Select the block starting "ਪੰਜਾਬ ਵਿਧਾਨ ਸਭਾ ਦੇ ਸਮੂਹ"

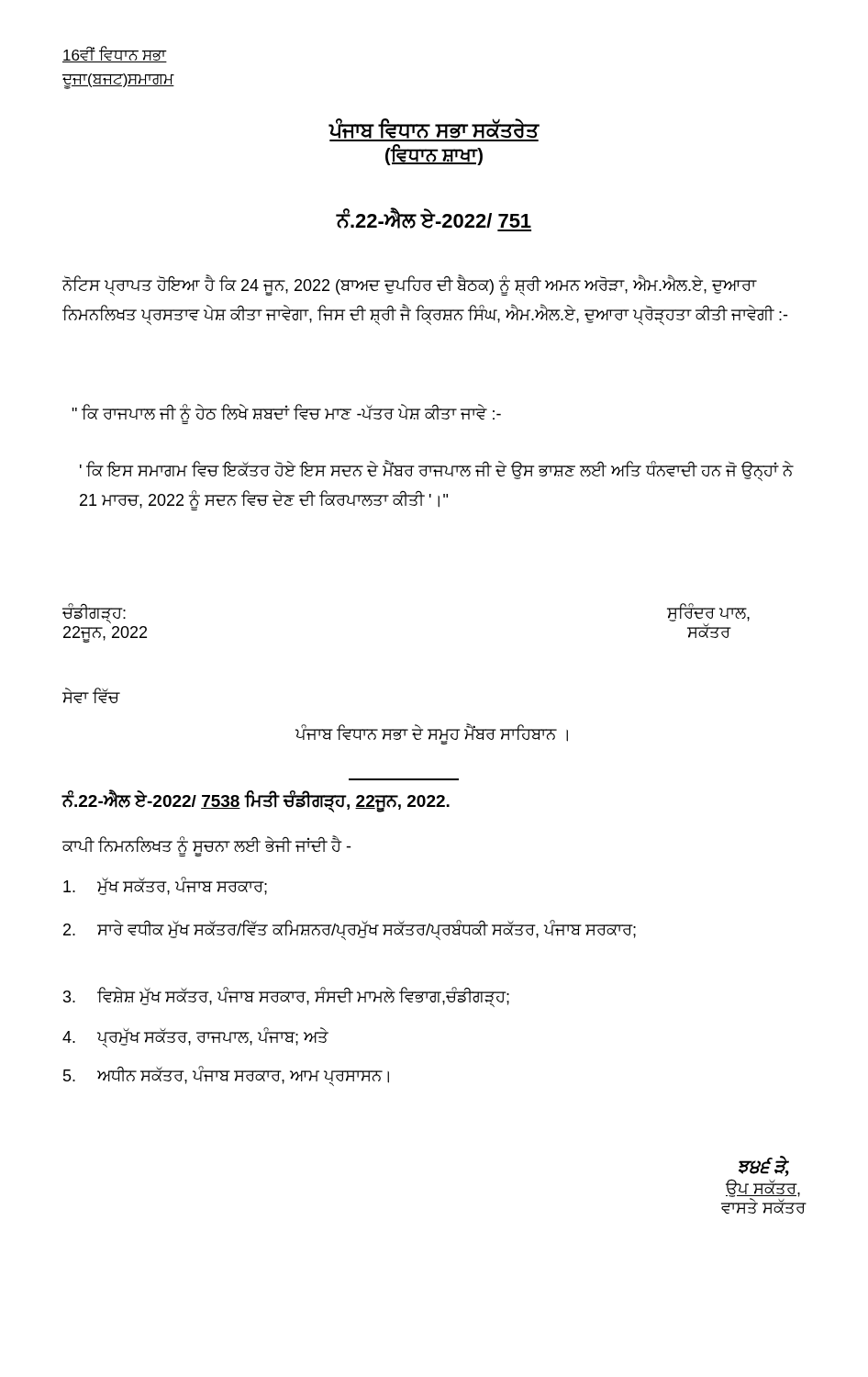tap(434, 735)
